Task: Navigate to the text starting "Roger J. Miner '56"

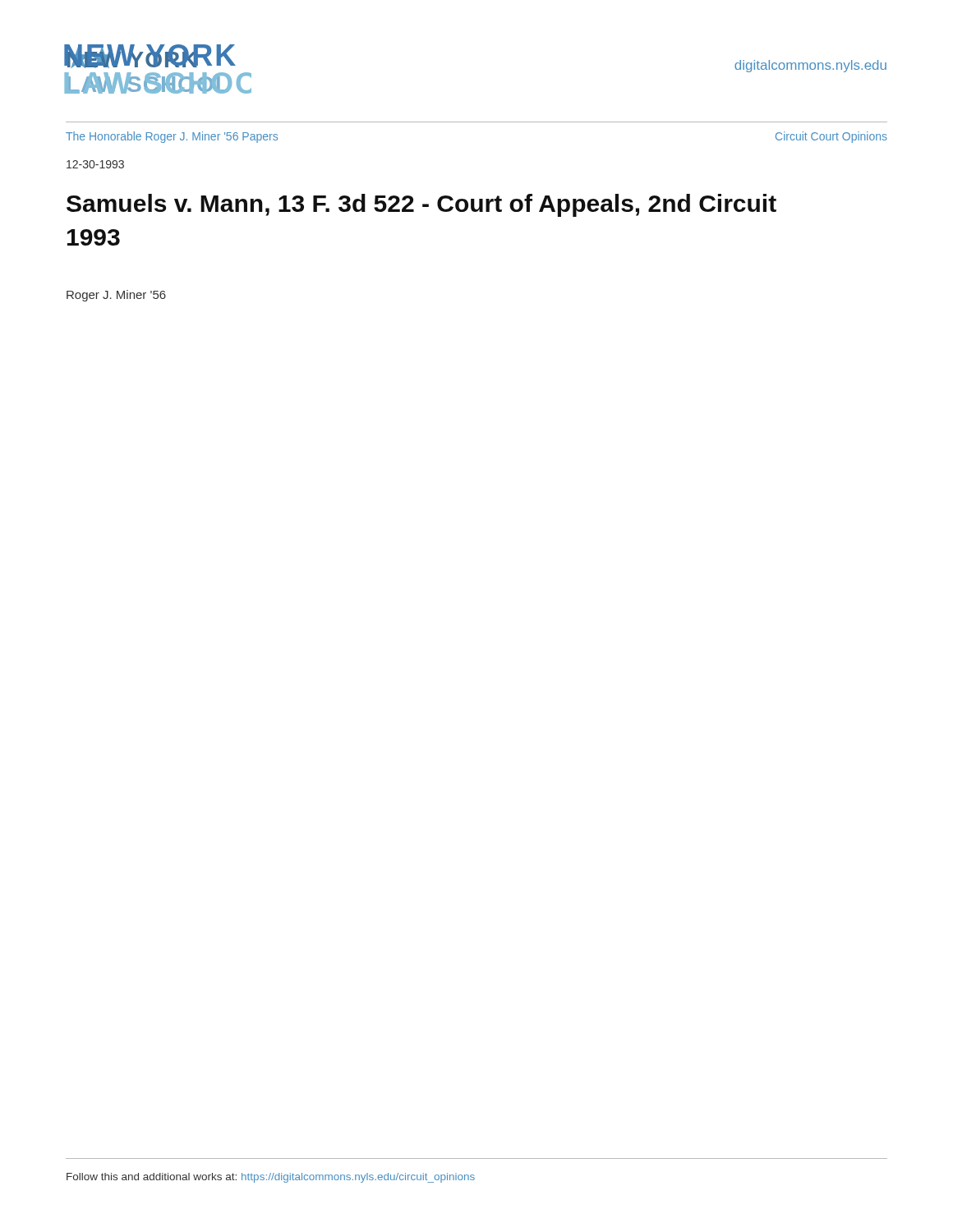Action: pos(116,294)
